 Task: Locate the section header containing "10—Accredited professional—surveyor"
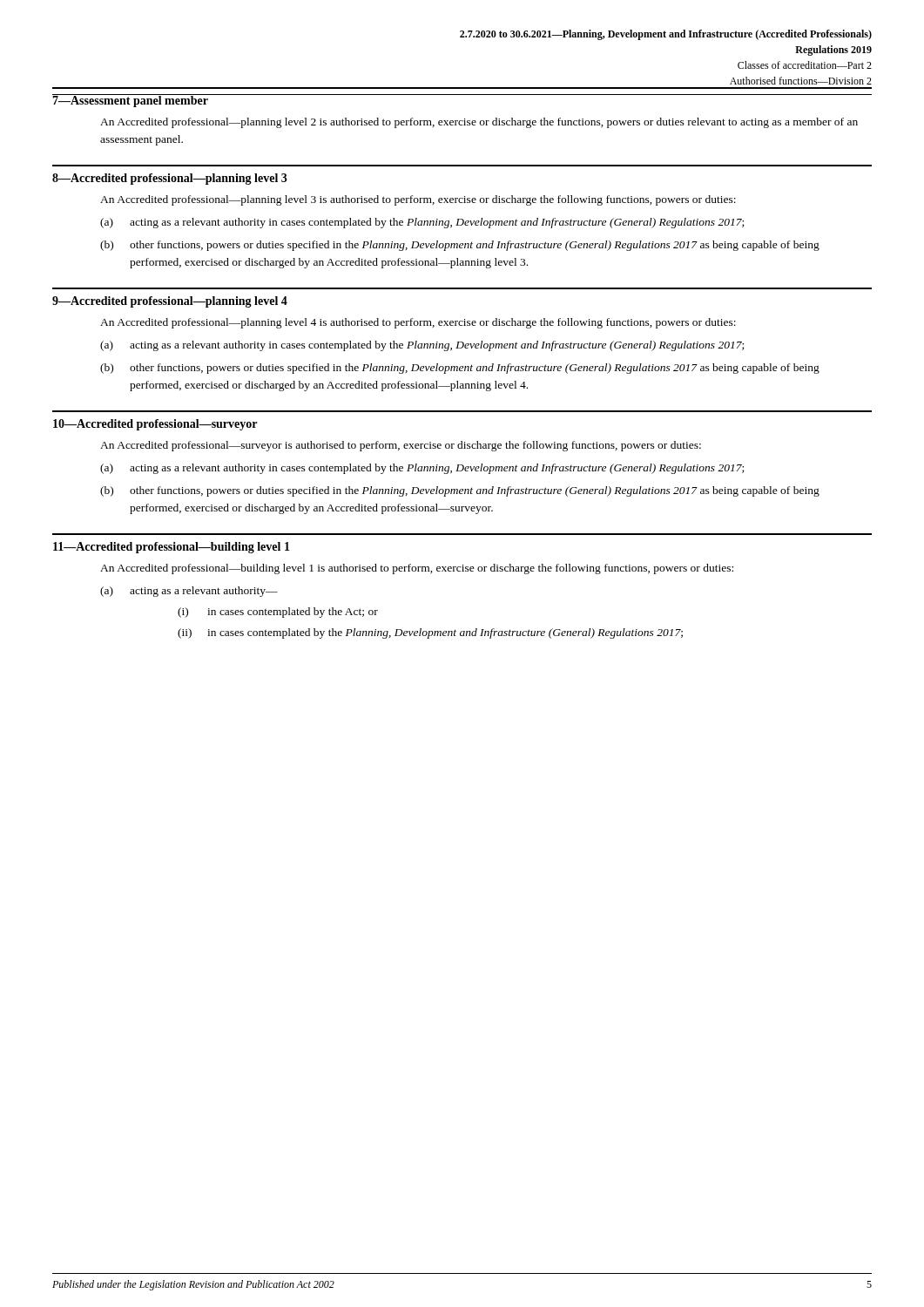(155, 423)
